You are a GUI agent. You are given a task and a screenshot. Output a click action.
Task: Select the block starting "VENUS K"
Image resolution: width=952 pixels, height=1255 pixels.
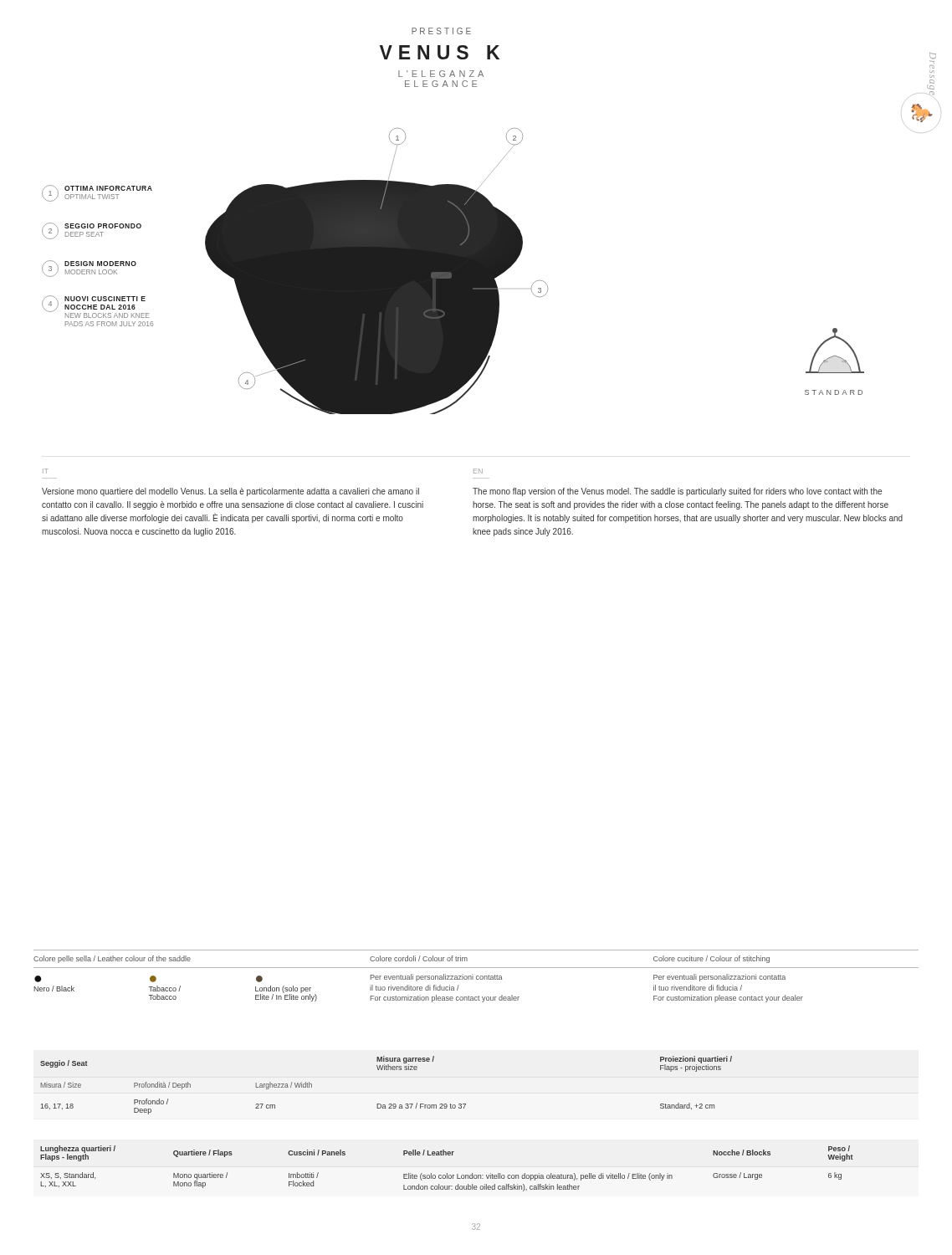tap(443, 53)
